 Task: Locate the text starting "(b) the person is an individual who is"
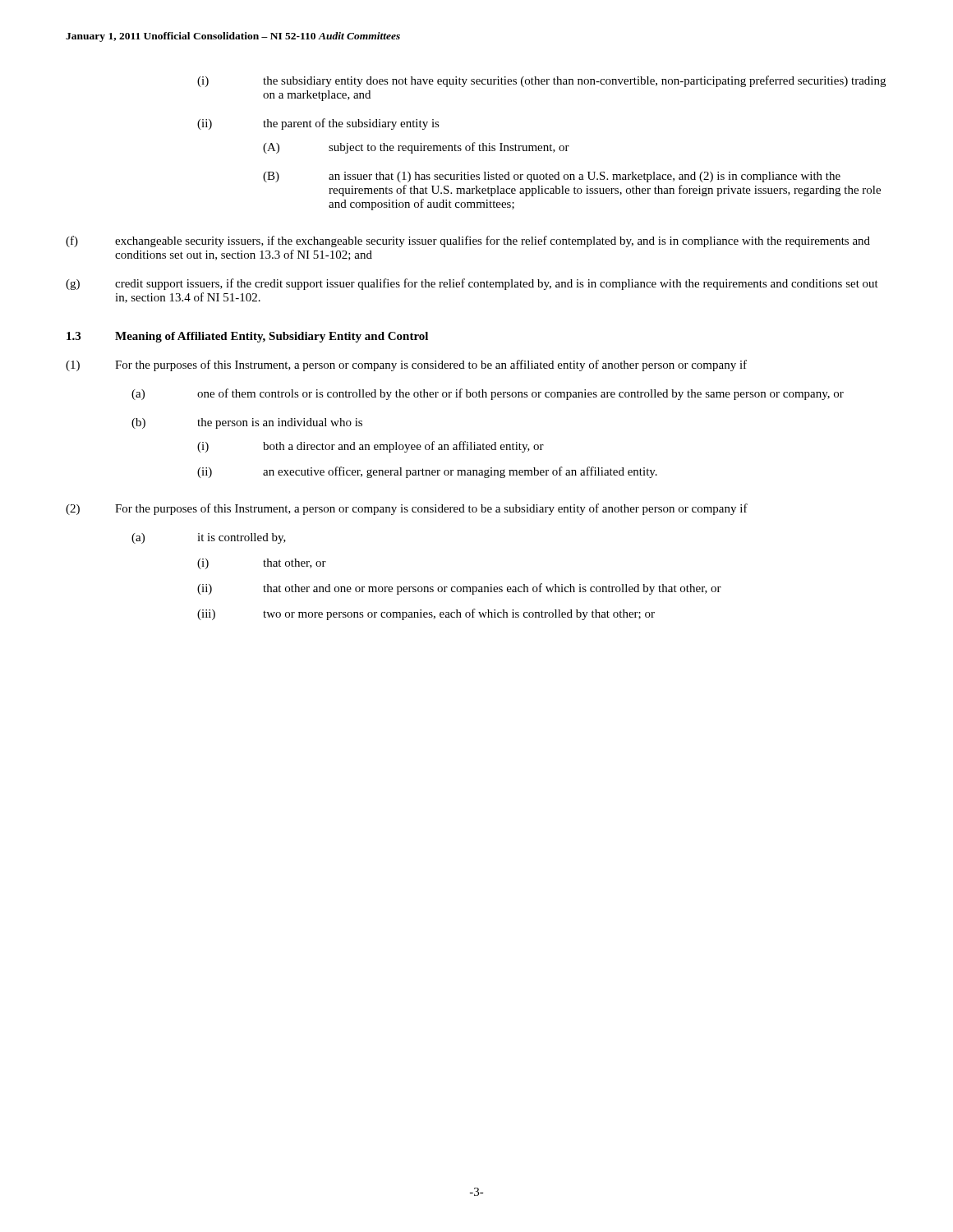pyautogui.click(x=247, y=423)
